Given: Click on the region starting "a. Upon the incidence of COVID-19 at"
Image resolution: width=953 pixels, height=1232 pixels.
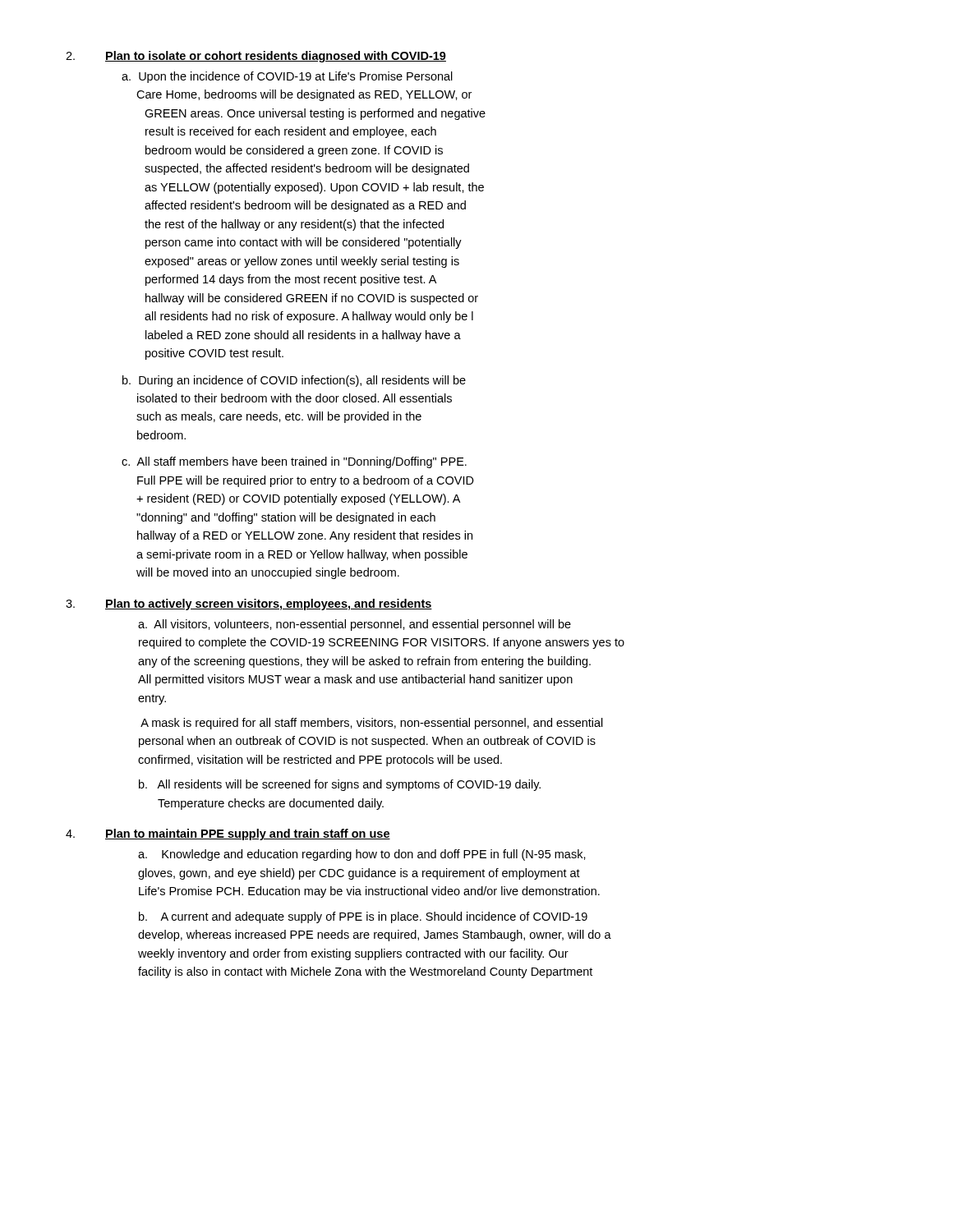Looking at the screenshot, I should [x=287, y=77].
